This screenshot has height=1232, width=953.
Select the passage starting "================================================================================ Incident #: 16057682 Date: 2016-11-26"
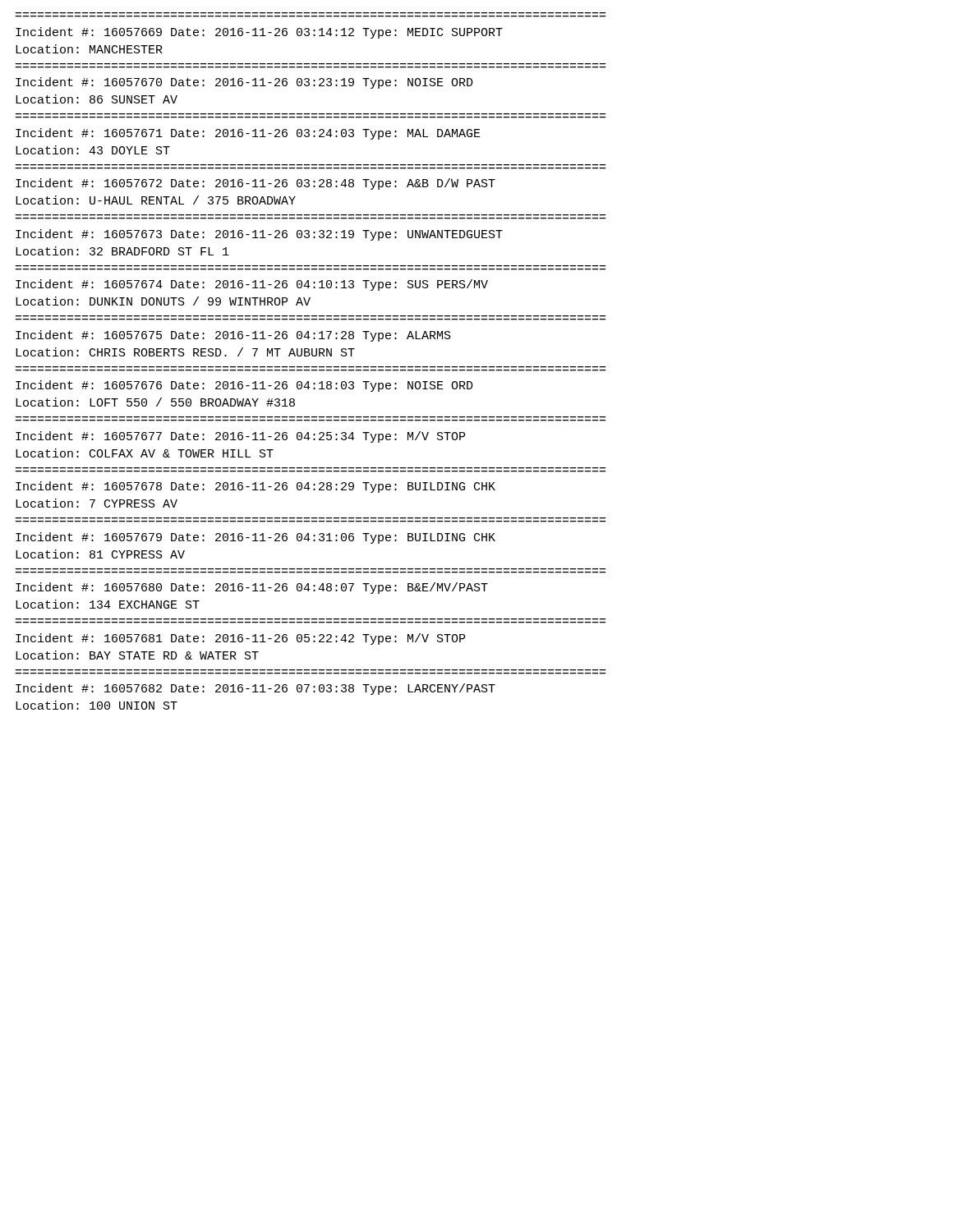coord(476,690)
